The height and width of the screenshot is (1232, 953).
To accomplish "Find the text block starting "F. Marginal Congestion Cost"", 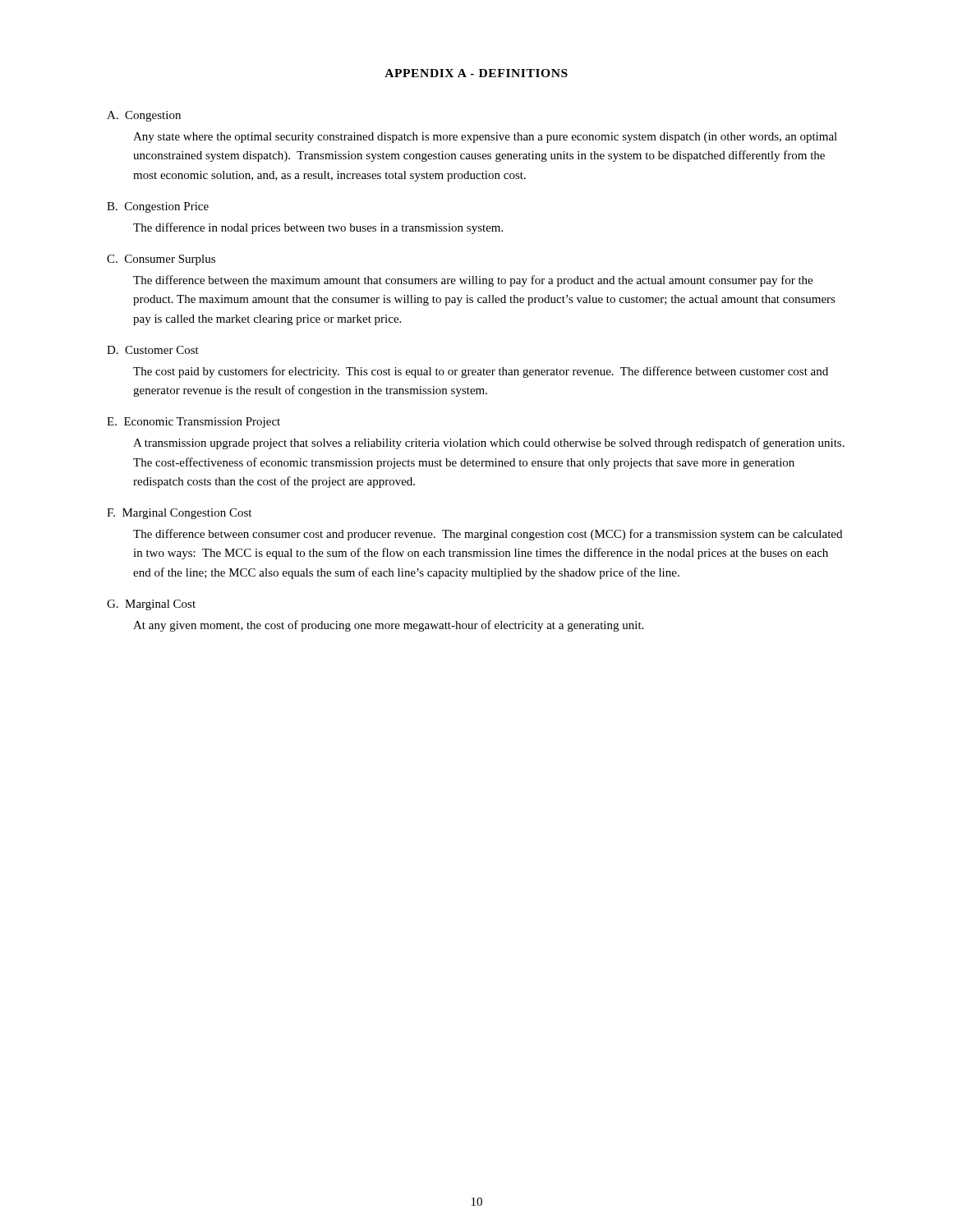I will coord(476,544).
